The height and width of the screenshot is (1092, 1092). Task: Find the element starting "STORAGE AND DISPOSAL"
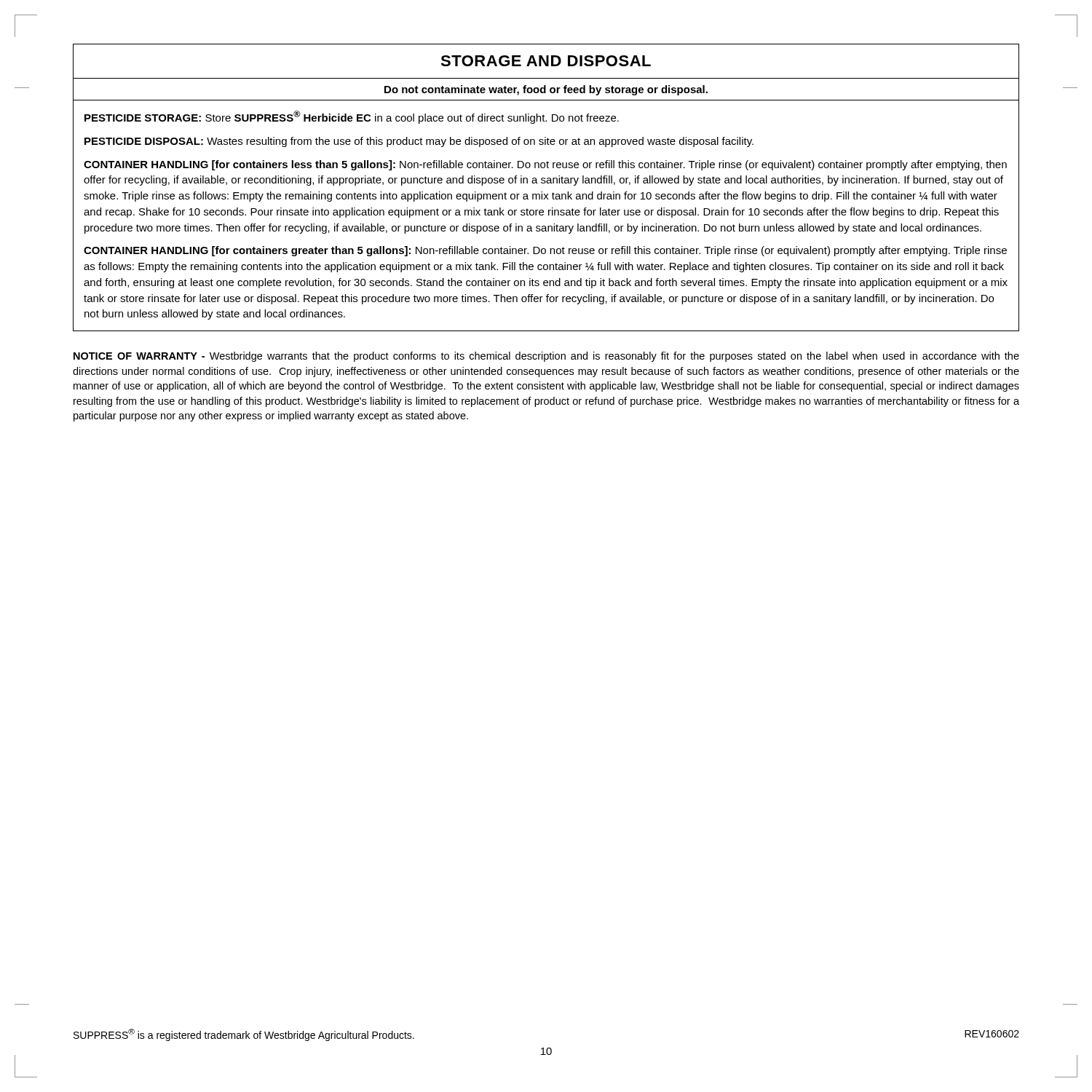(x=546, y=61)
